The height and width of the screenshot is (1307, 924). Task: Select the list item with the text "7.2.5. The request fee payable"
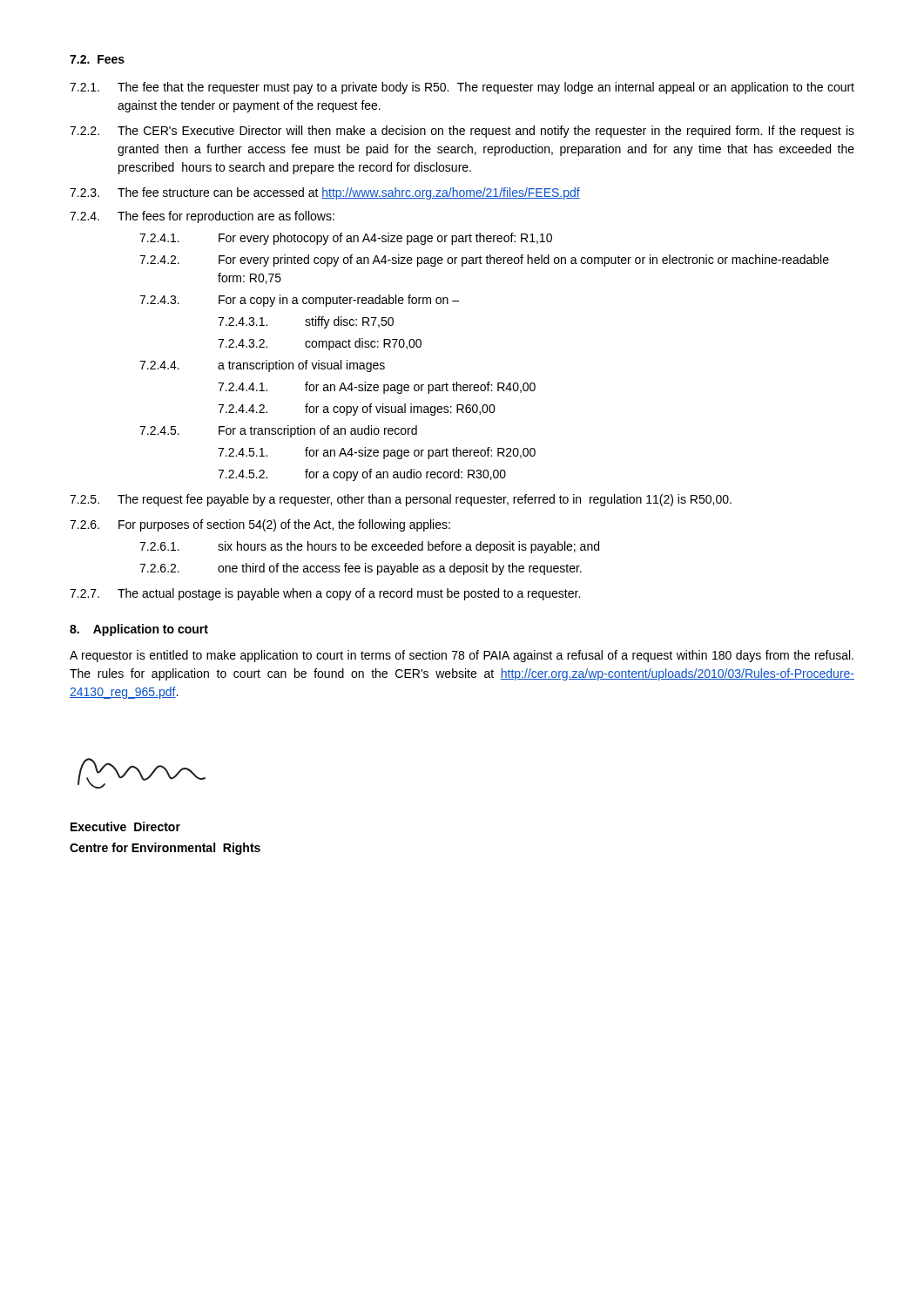pos(462,500)
